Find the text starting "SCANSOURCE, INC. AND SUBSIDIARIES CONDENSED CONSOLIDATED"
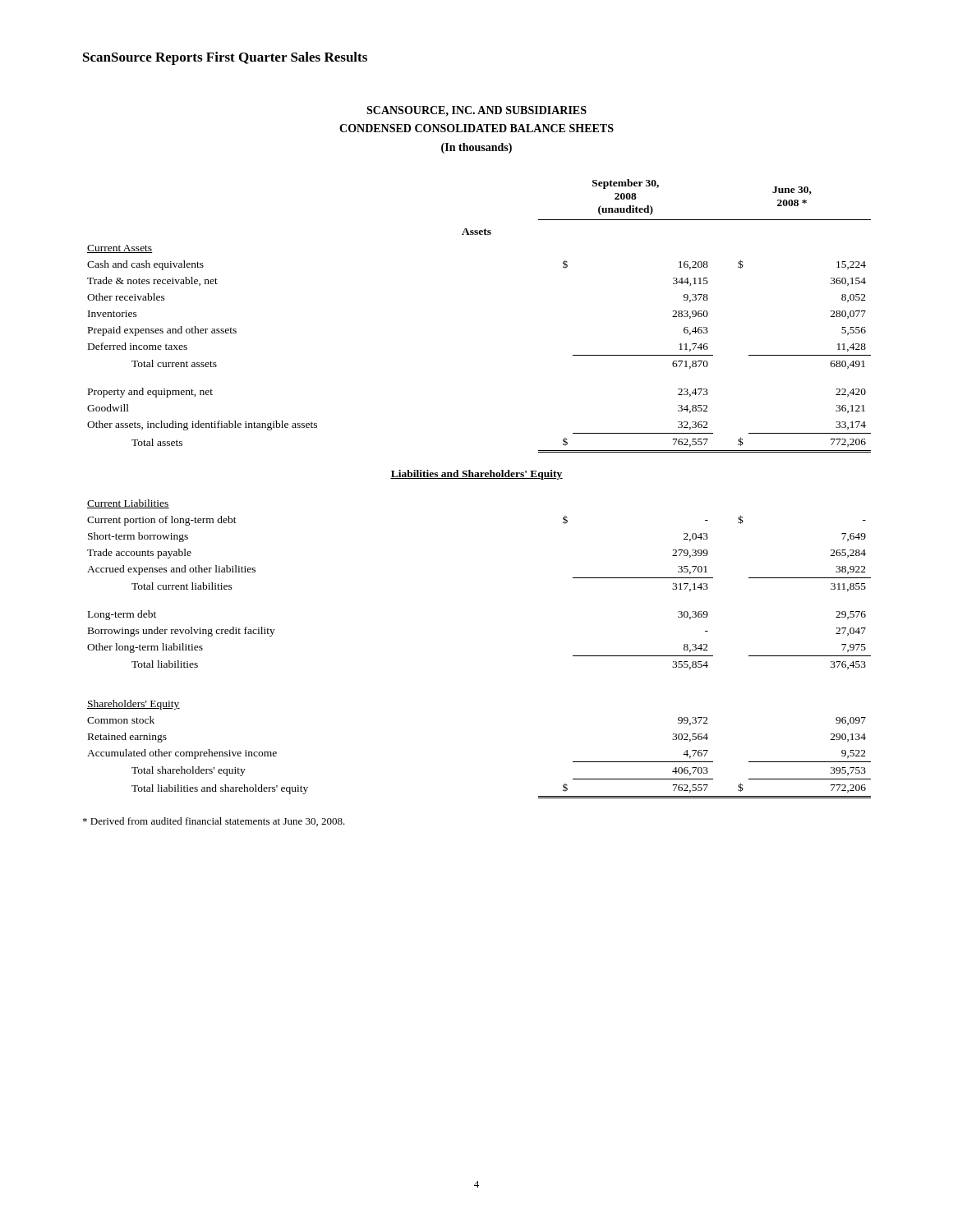This screenshot has height=1232, width=953. click(x=476, y=129)
